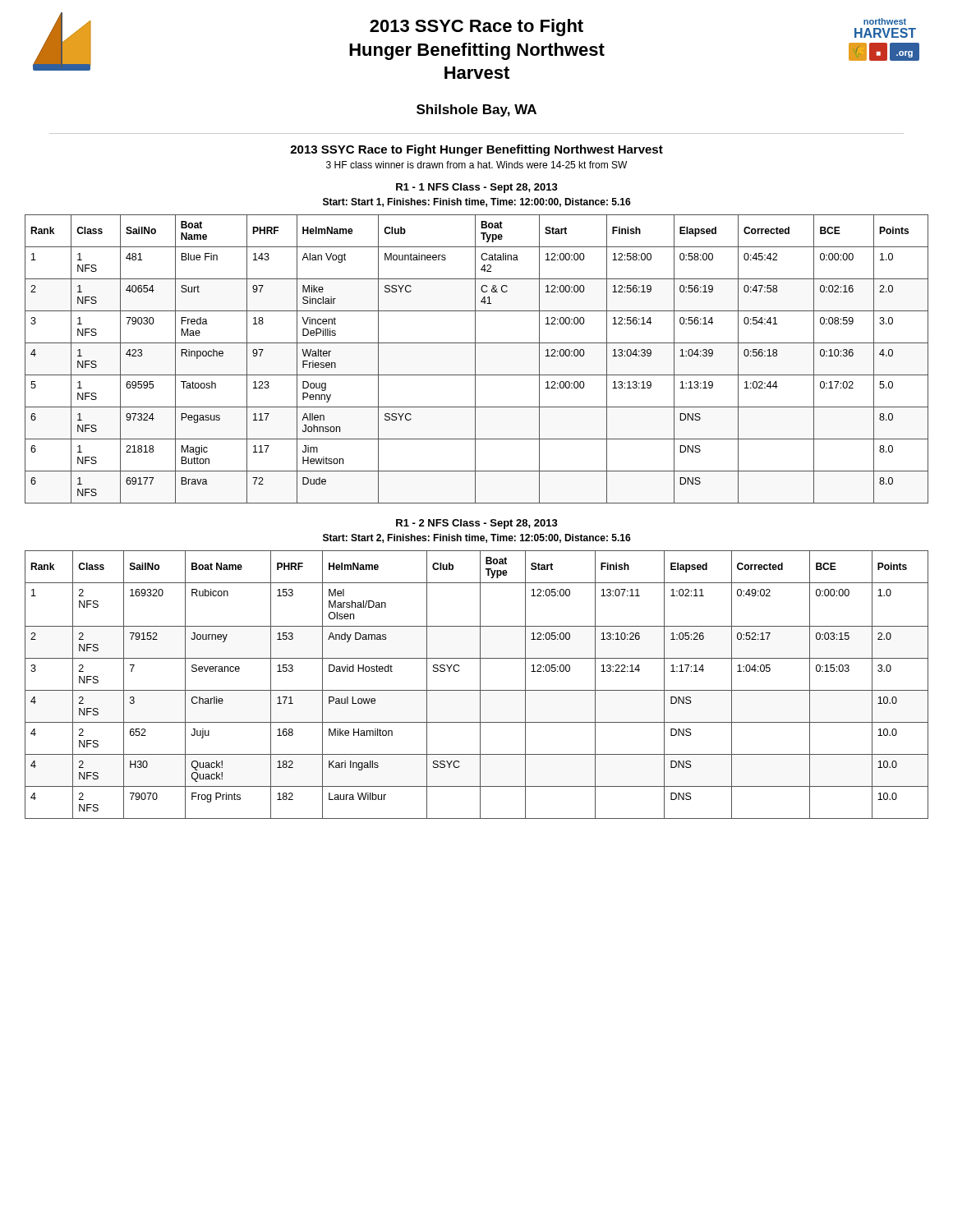953x1232 pixels.
Task: Find the text block starting "2013 SSYC Race to Fight Hunger Benefitting"
Action: [476, 149]
